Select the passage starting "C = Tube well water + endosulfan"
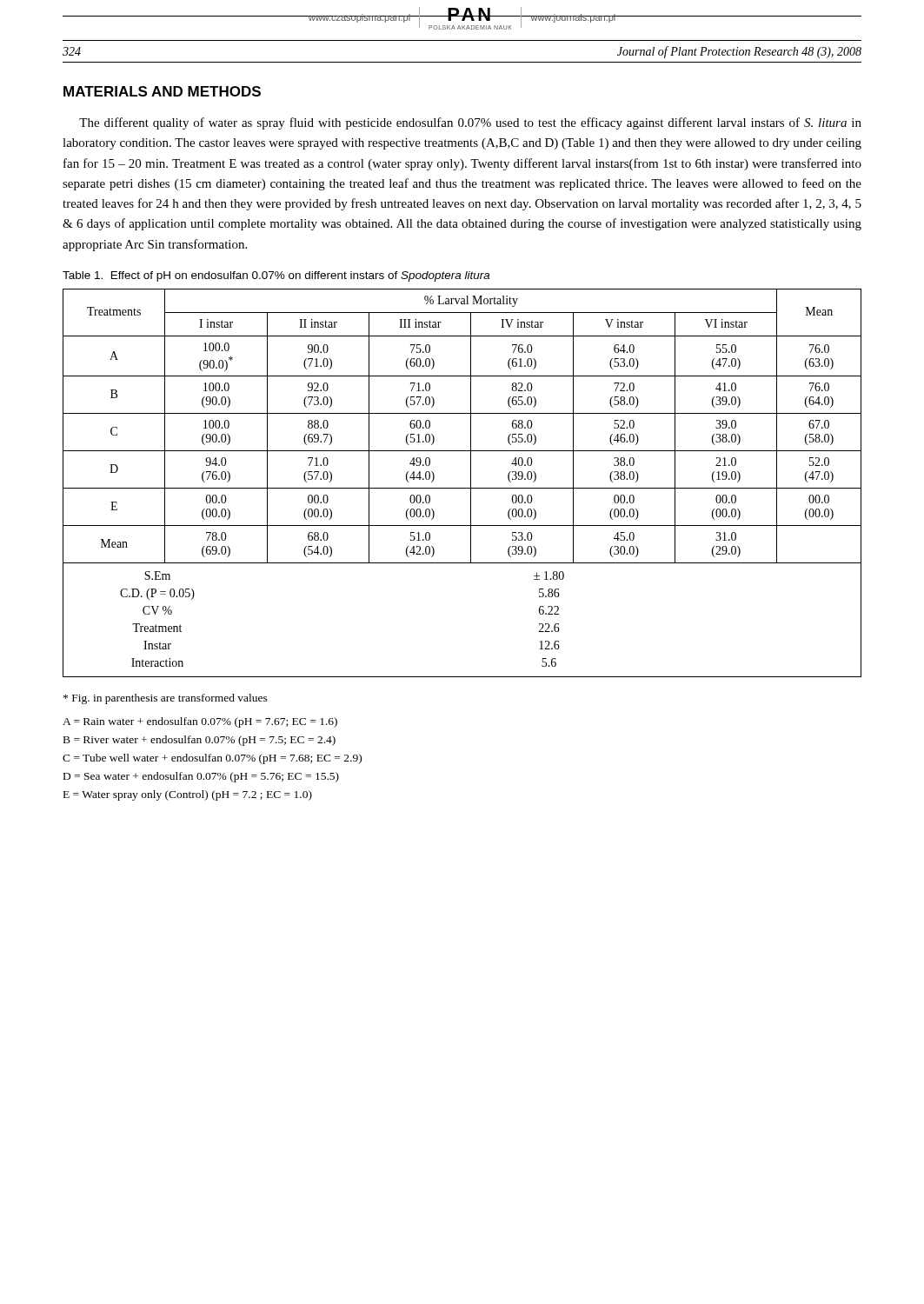924x1304 pixels. pos(212,758)
